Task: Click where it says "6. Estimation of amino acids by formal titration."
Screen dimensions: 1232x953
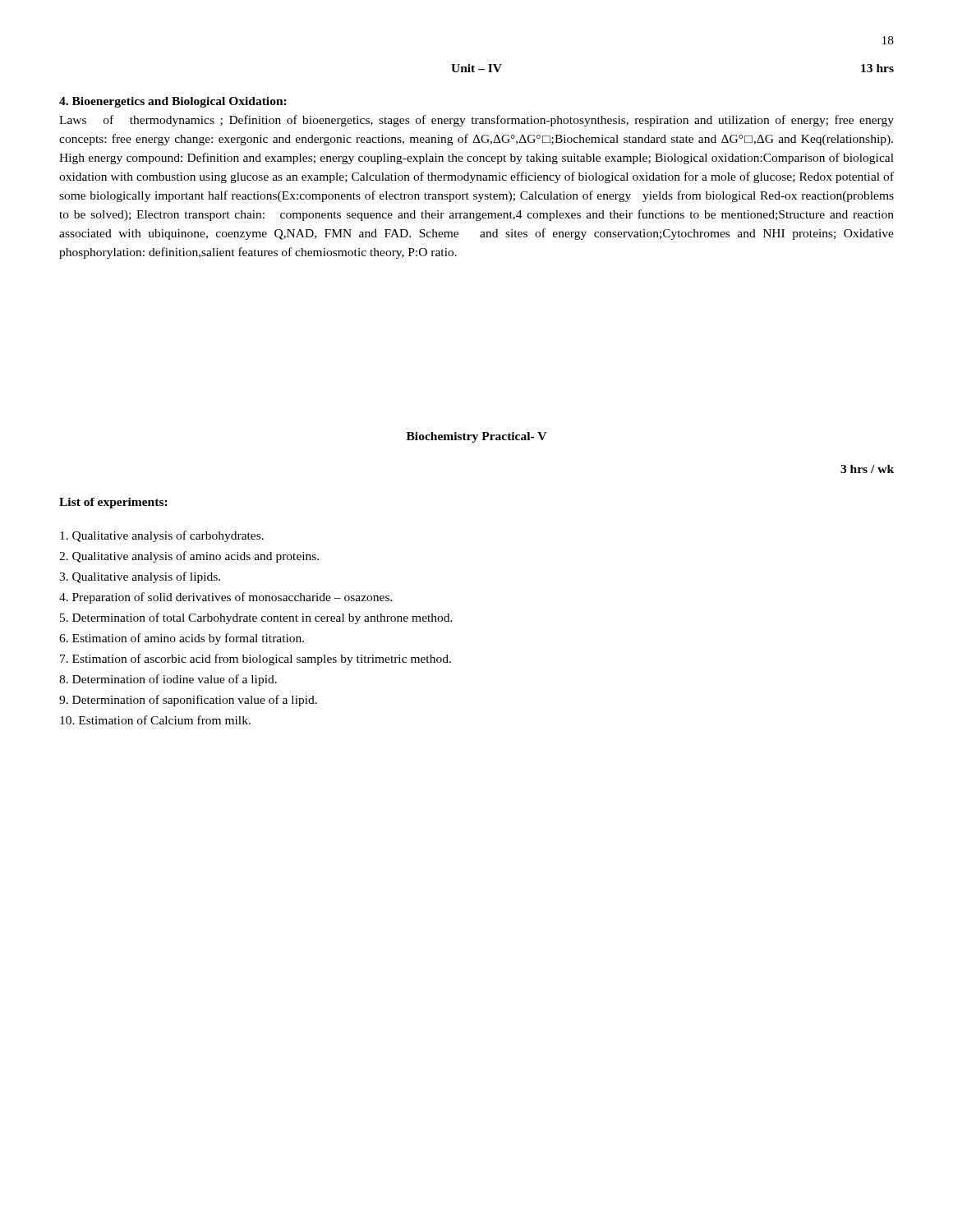Action: 182,638
